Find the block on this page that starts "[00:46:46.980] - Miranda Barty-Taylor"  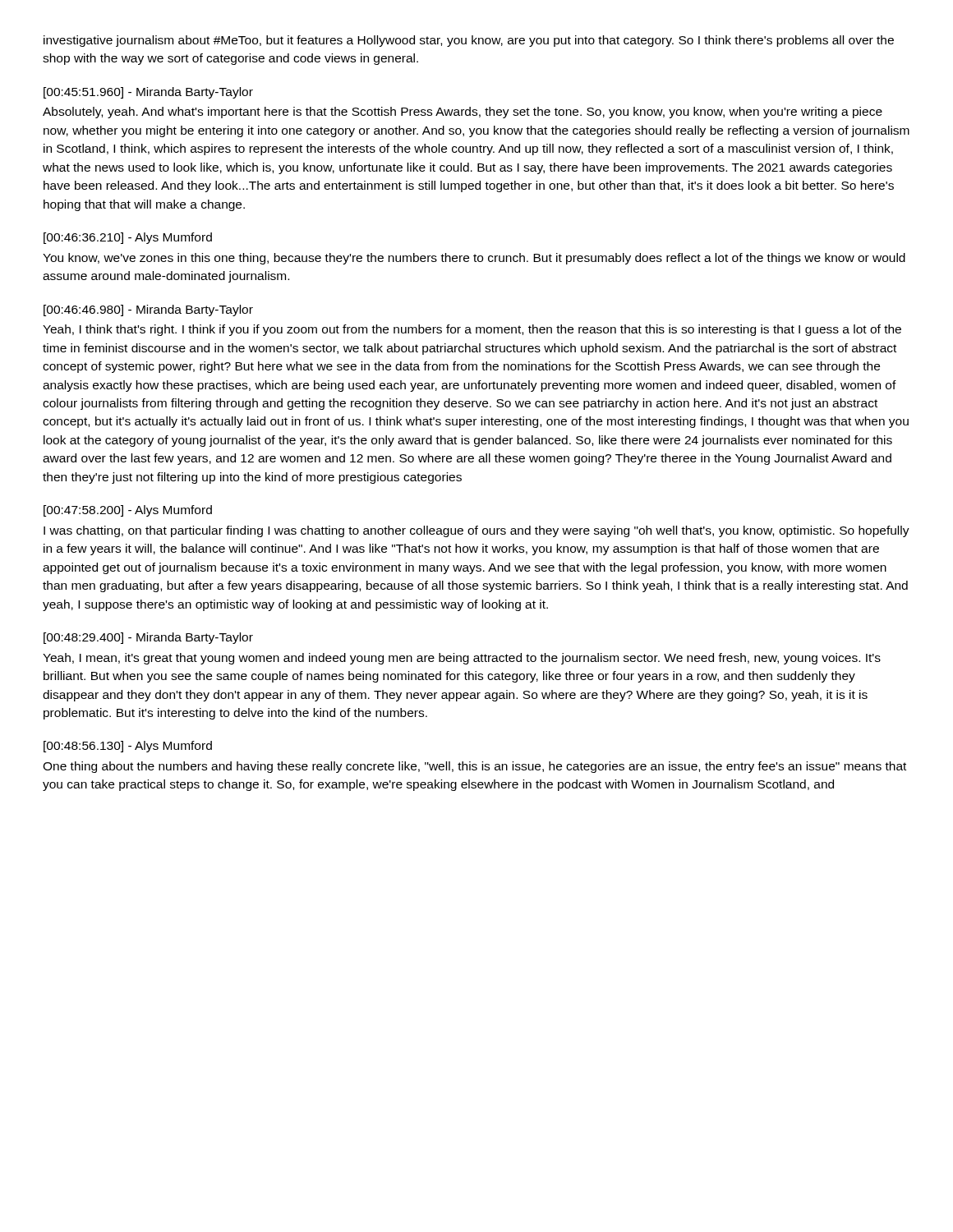[x=476, y=393]
